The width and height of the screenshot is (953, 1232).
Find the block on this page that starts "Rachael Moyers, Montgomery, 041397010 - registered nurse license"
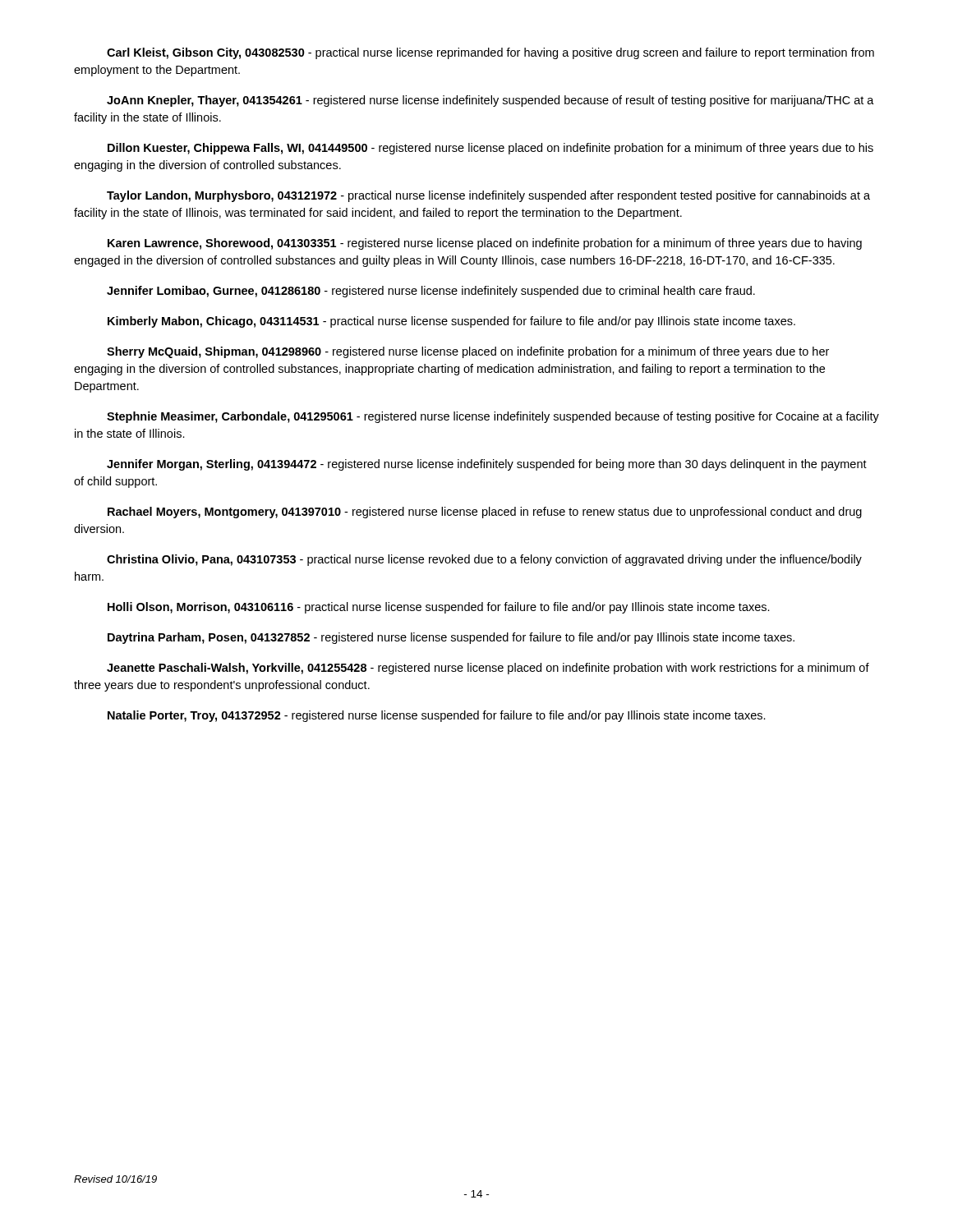(468, 521)
